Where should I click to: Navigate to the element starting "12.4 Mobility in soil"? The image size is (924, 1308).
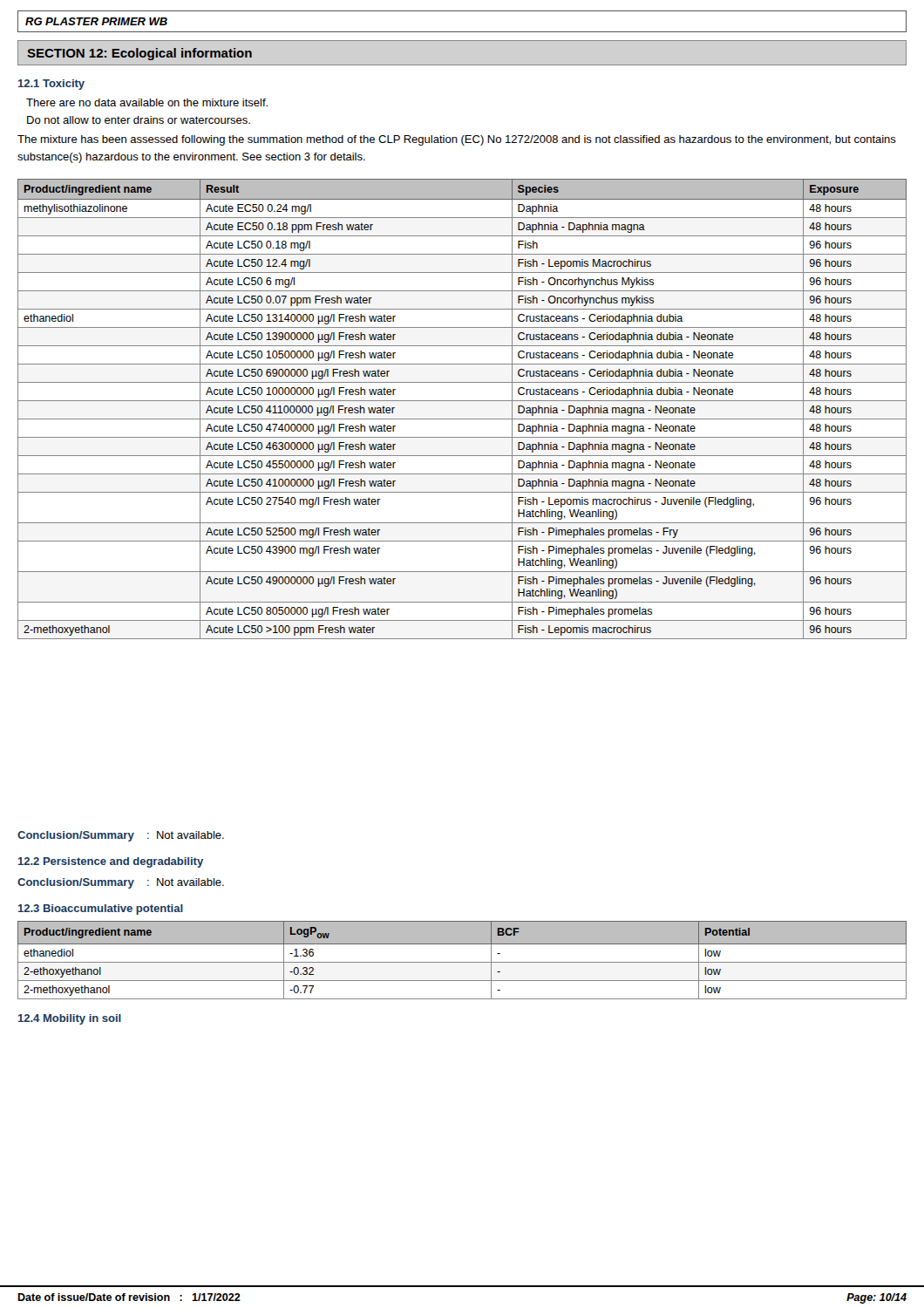pyautogui.click(x=69, y=1018)
